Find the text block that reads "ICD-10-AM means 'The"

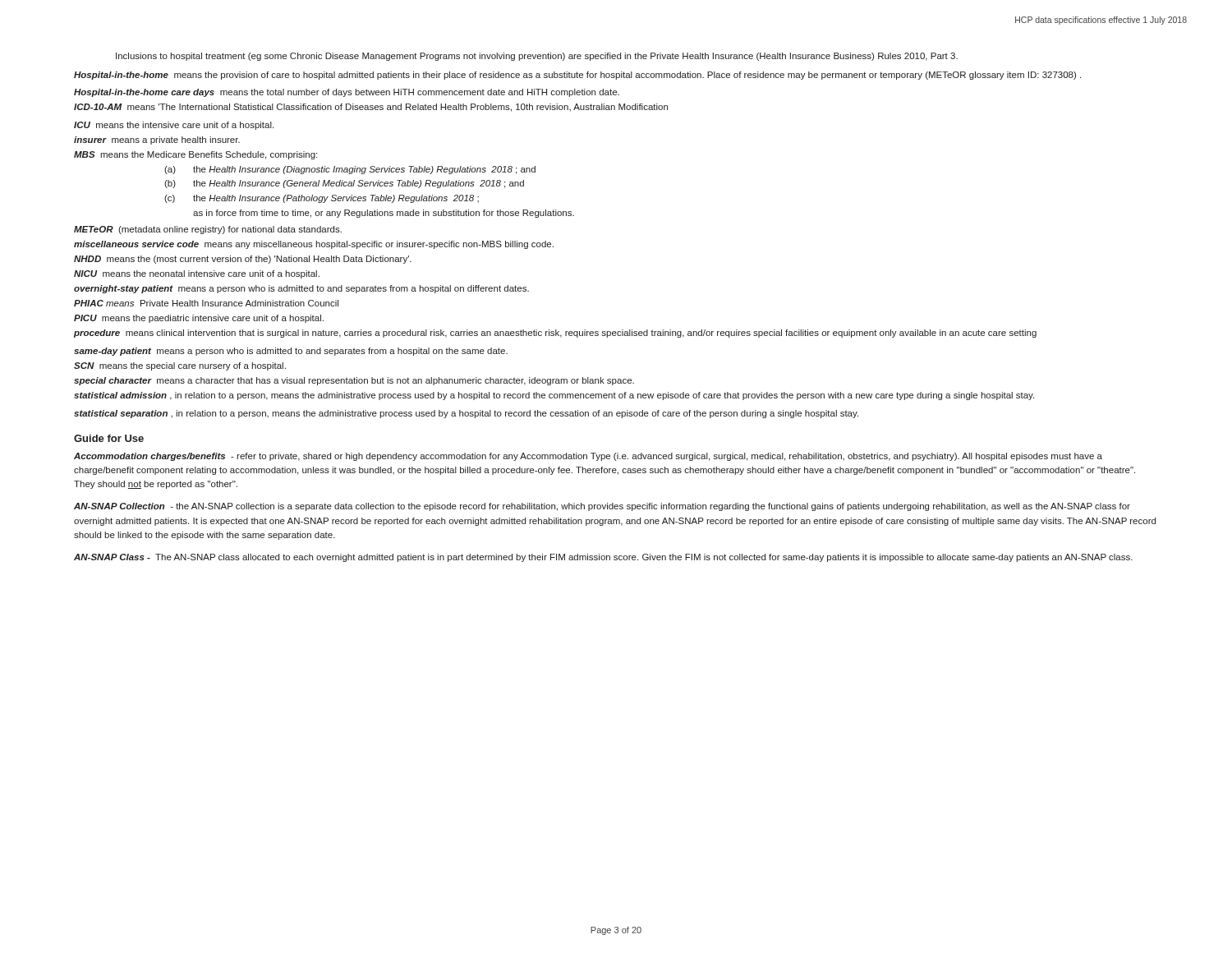tap(371, 107)
